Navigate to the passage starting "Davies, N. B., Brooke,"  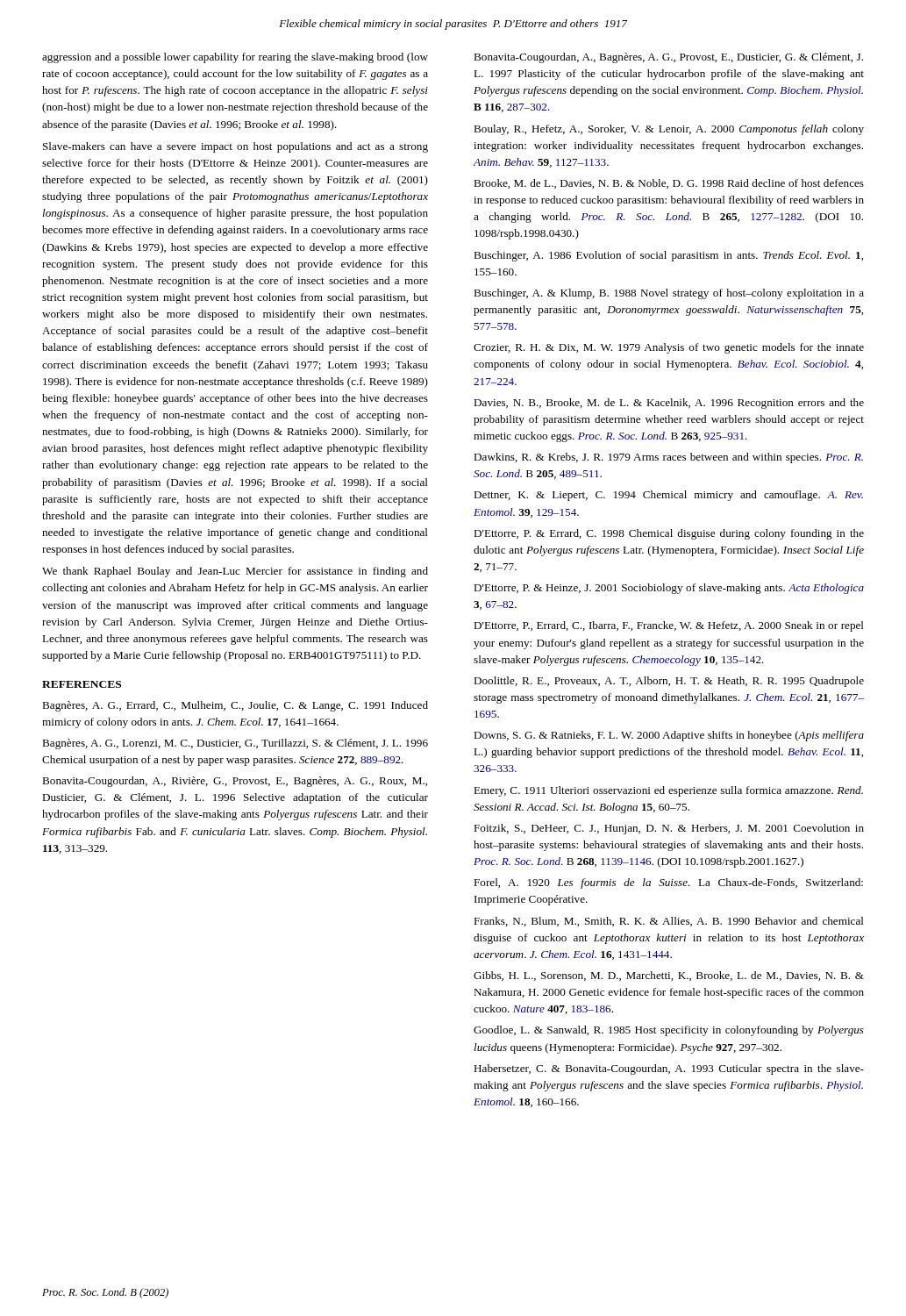[669, 419]
